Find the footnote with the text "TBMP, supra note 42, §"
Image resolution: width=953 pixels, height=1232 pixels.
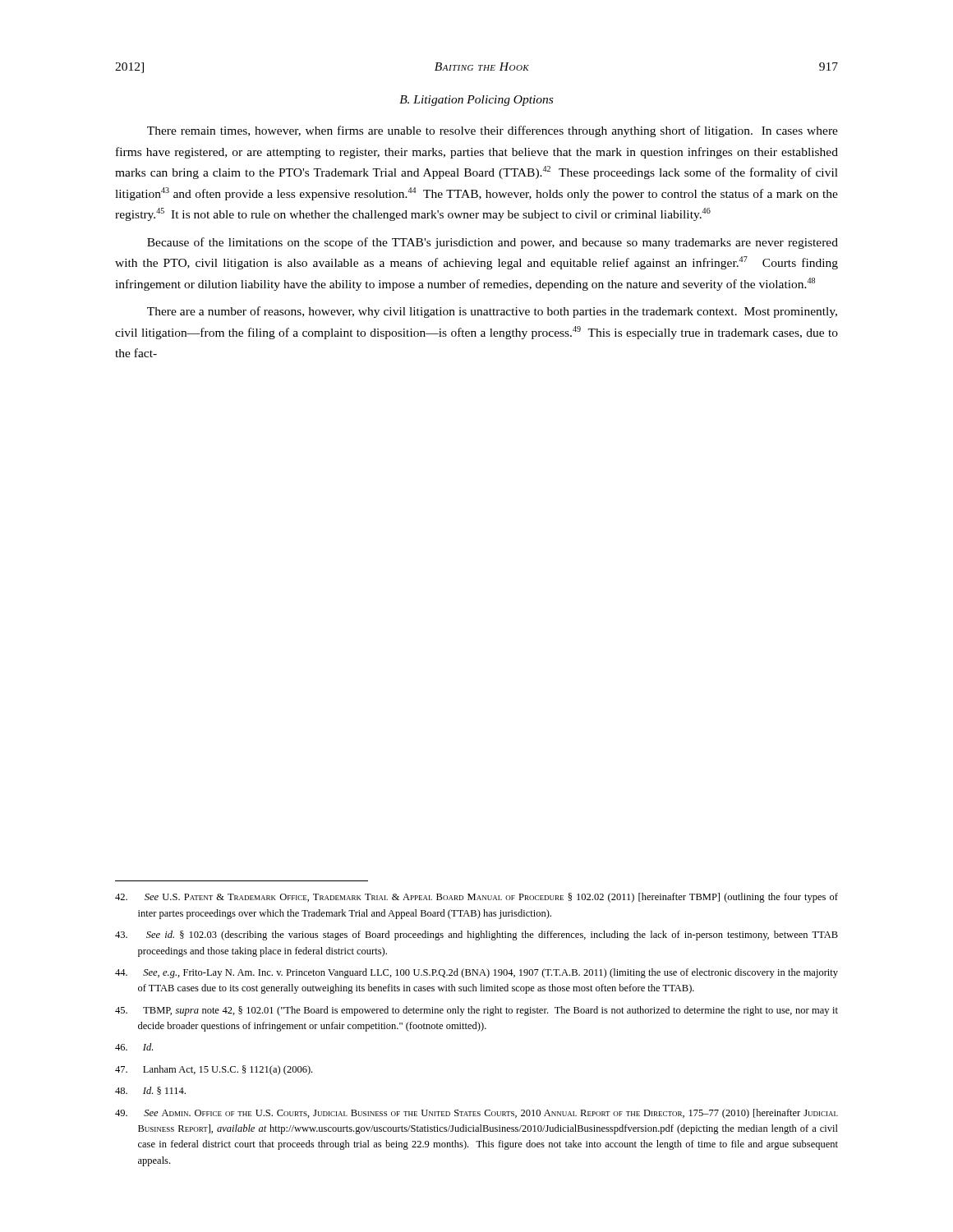click(476, 1017)
